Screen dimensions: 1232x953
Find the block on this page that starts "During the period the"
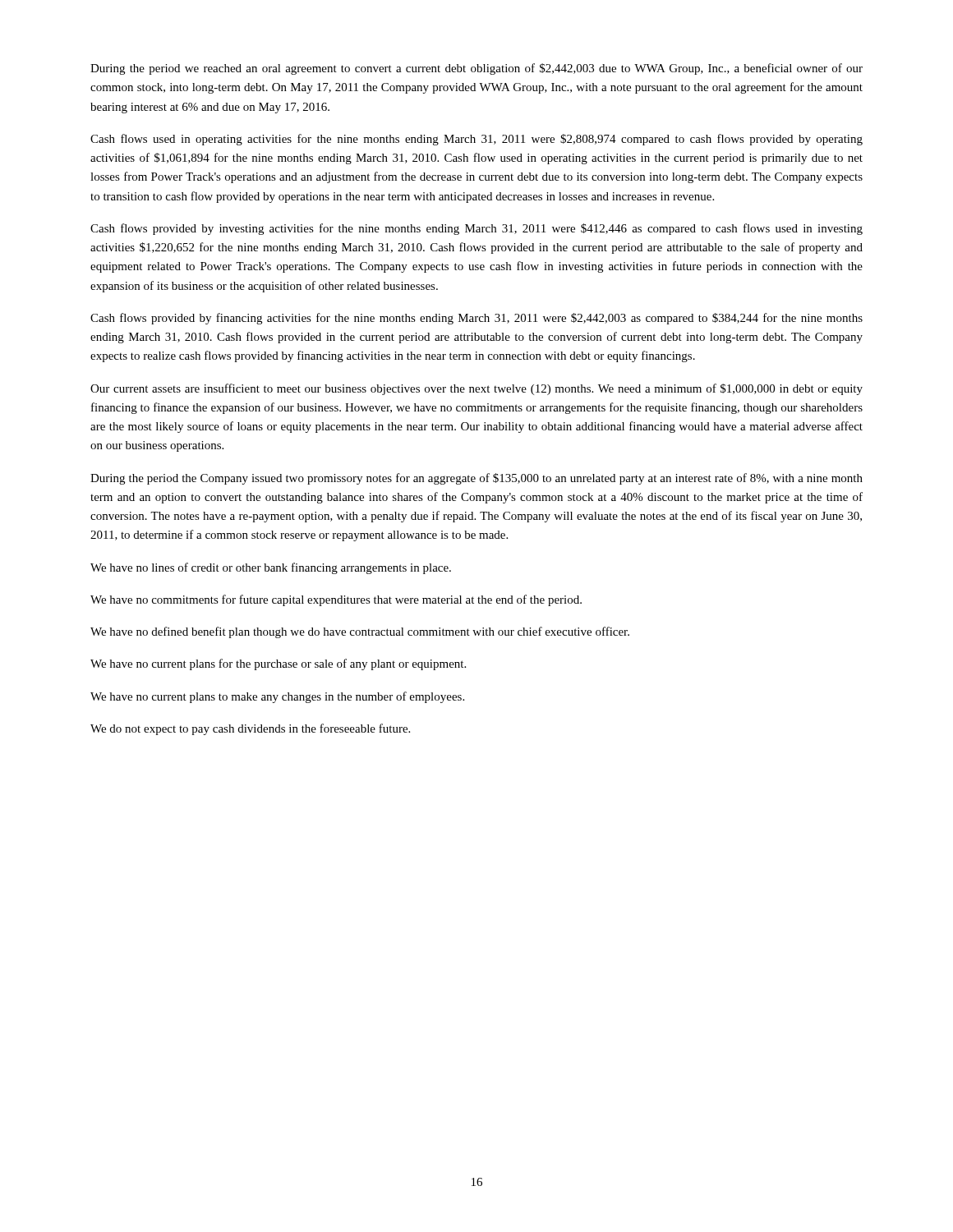(x=476, y=506)
